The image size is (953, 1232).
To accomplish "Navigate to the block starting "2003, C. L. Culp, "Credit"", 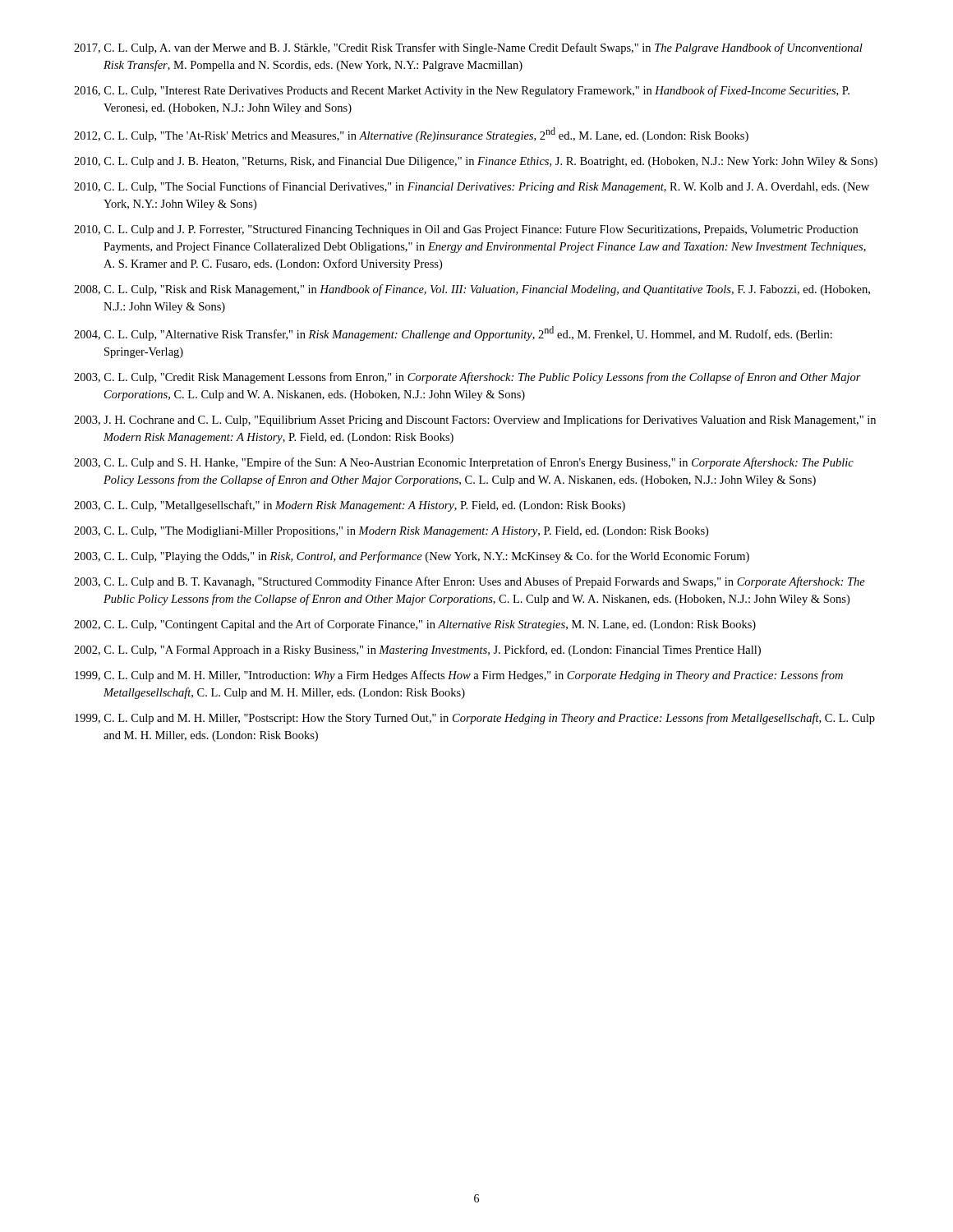I will pyautogui.click(x=467, y=386).
